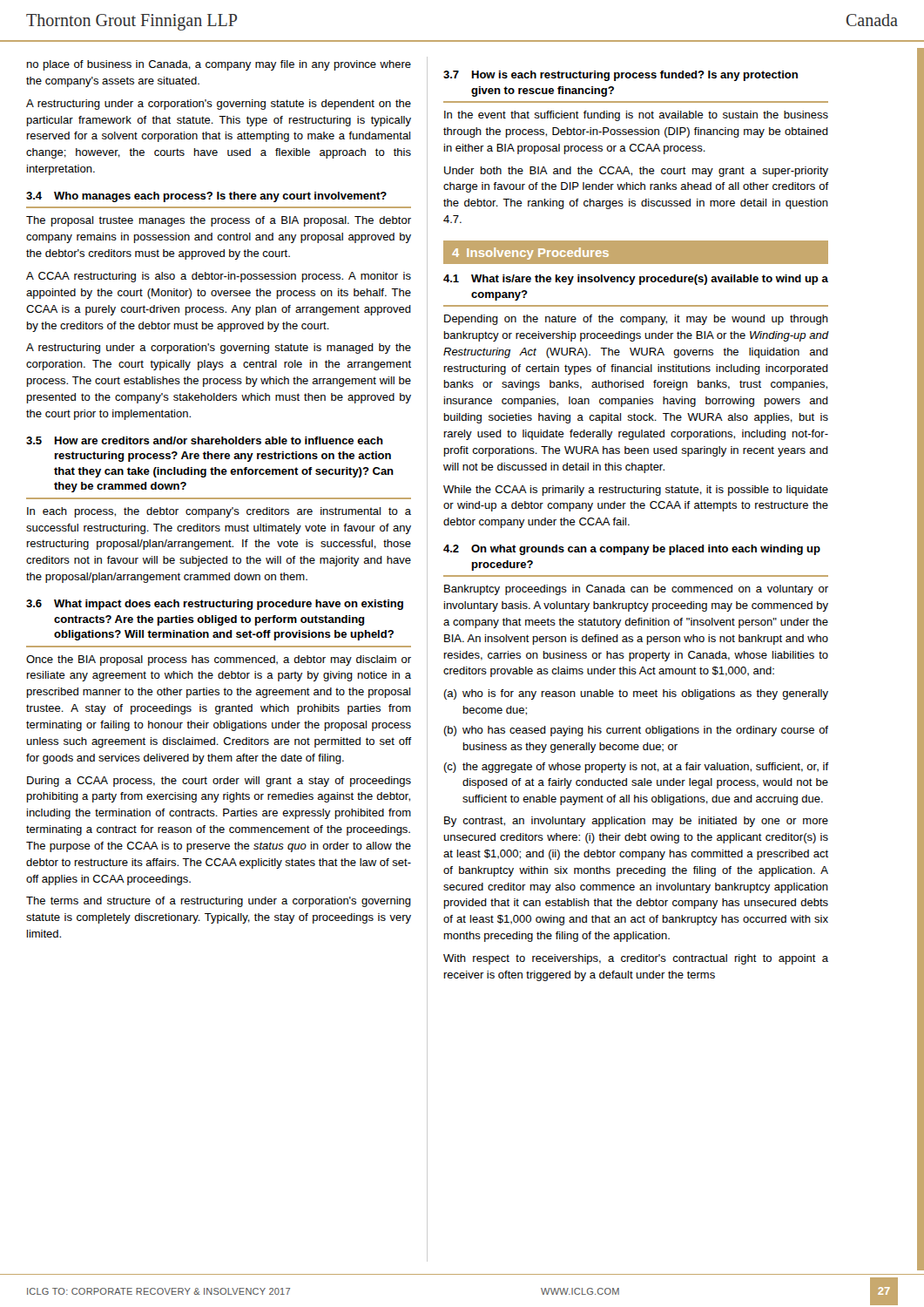Click on the section header with the text "3.4 Who manages each process?"
Image resolution: width=924 pixels, height=1307 pixels.
click(206, 196)
